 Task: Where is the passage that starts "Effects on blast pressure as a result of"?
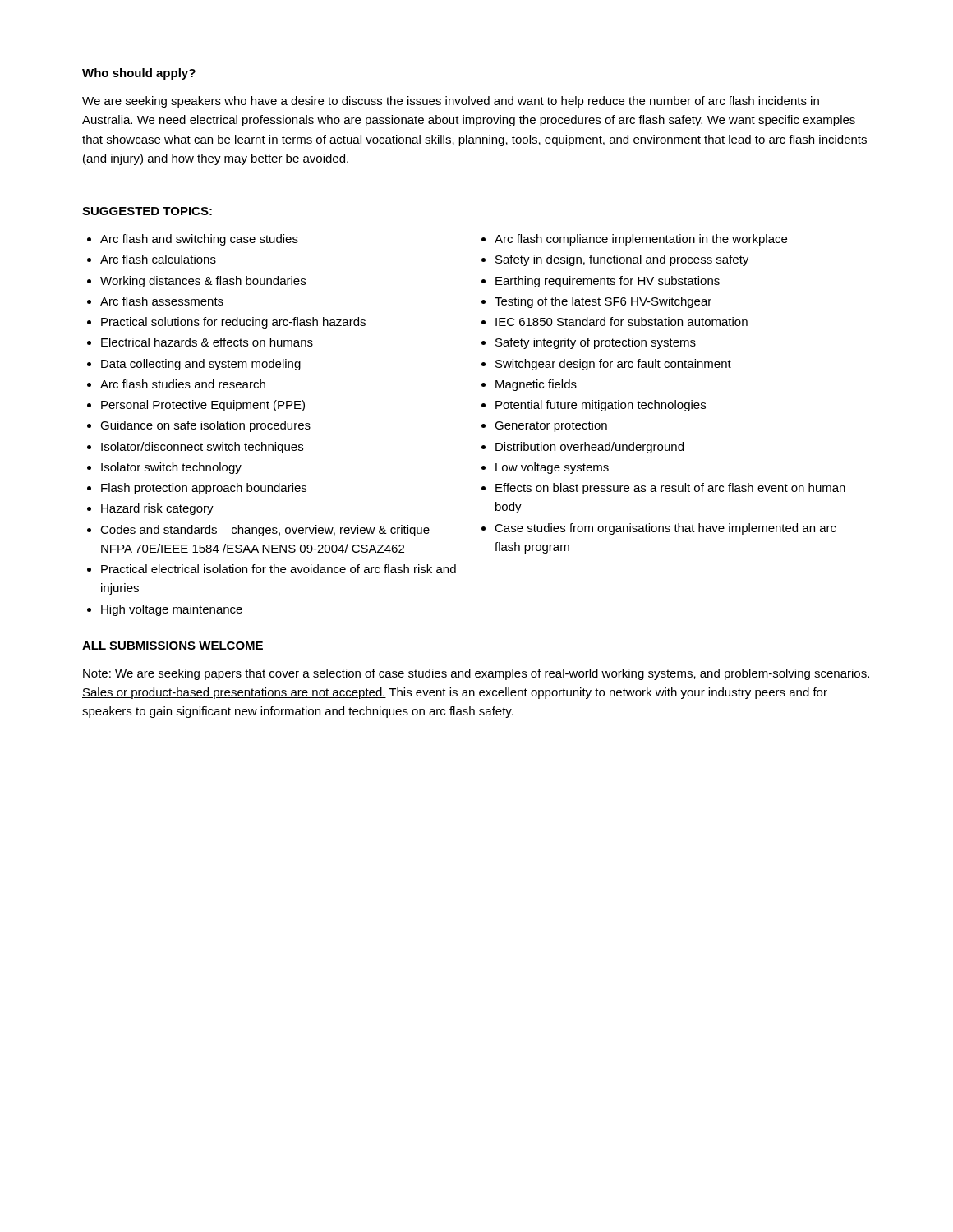tap(670, 497)
